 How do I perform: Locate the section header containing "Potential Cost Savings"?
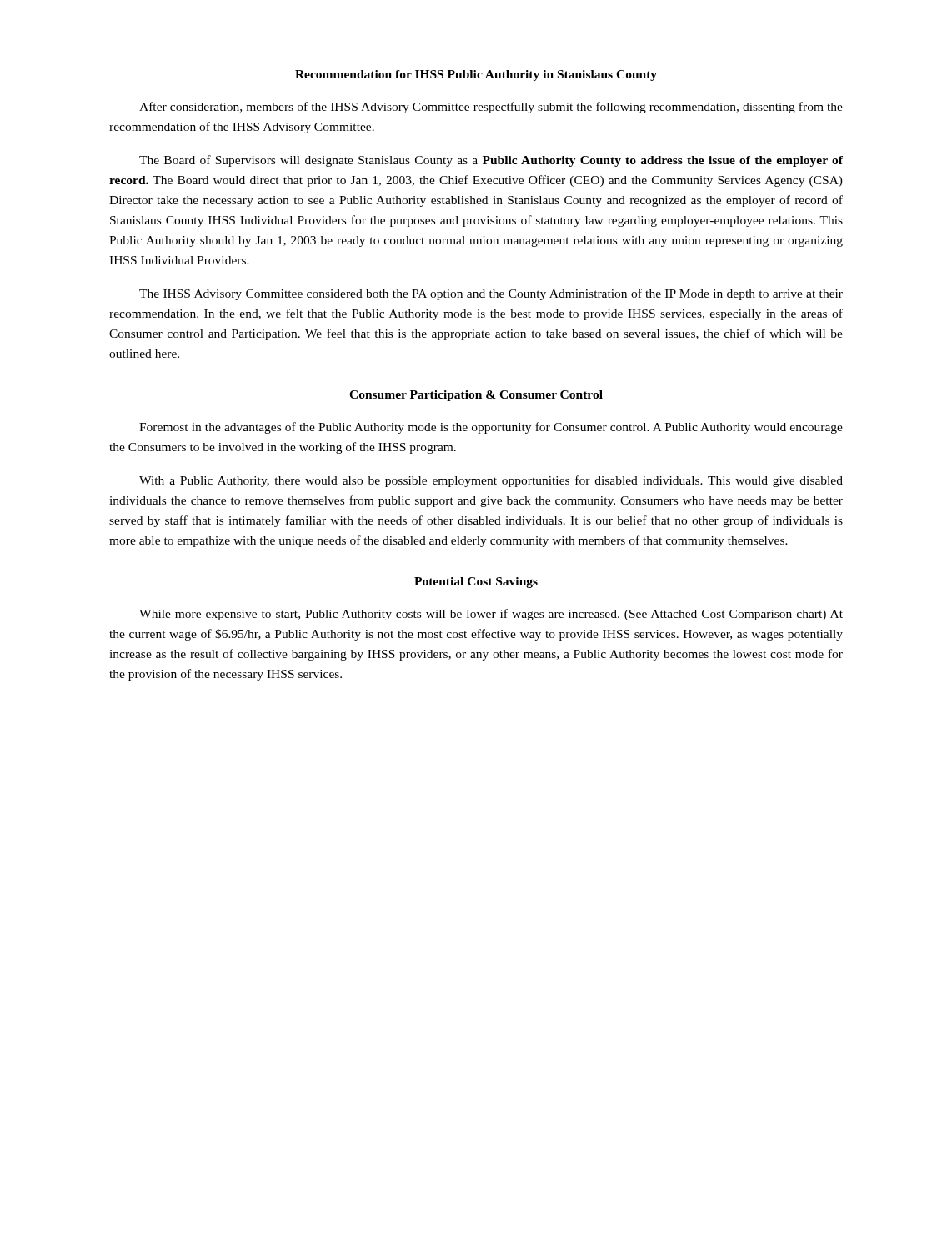tap(476, 581)
